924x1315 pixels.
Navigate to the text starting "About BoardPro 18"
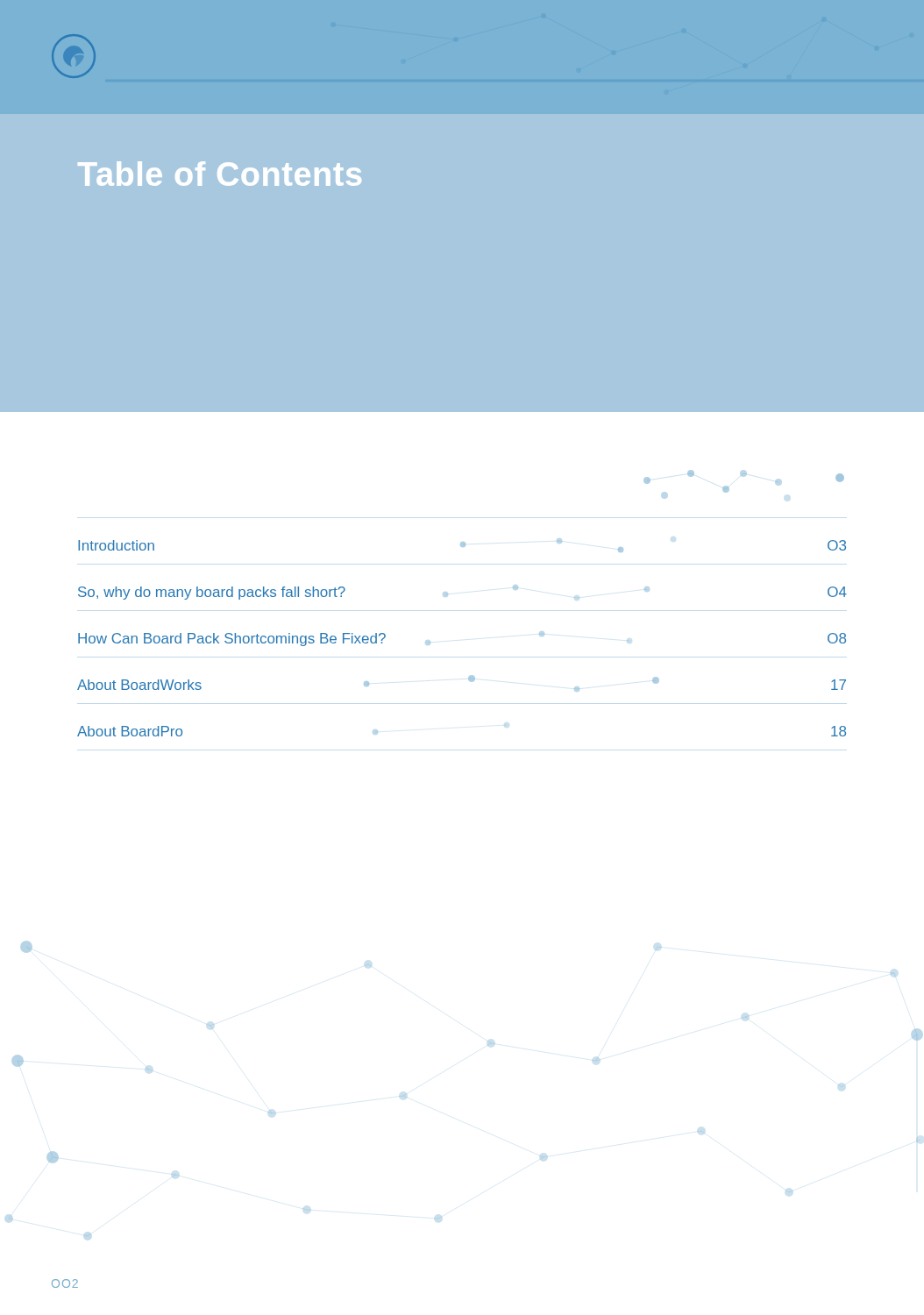(125, 731)
